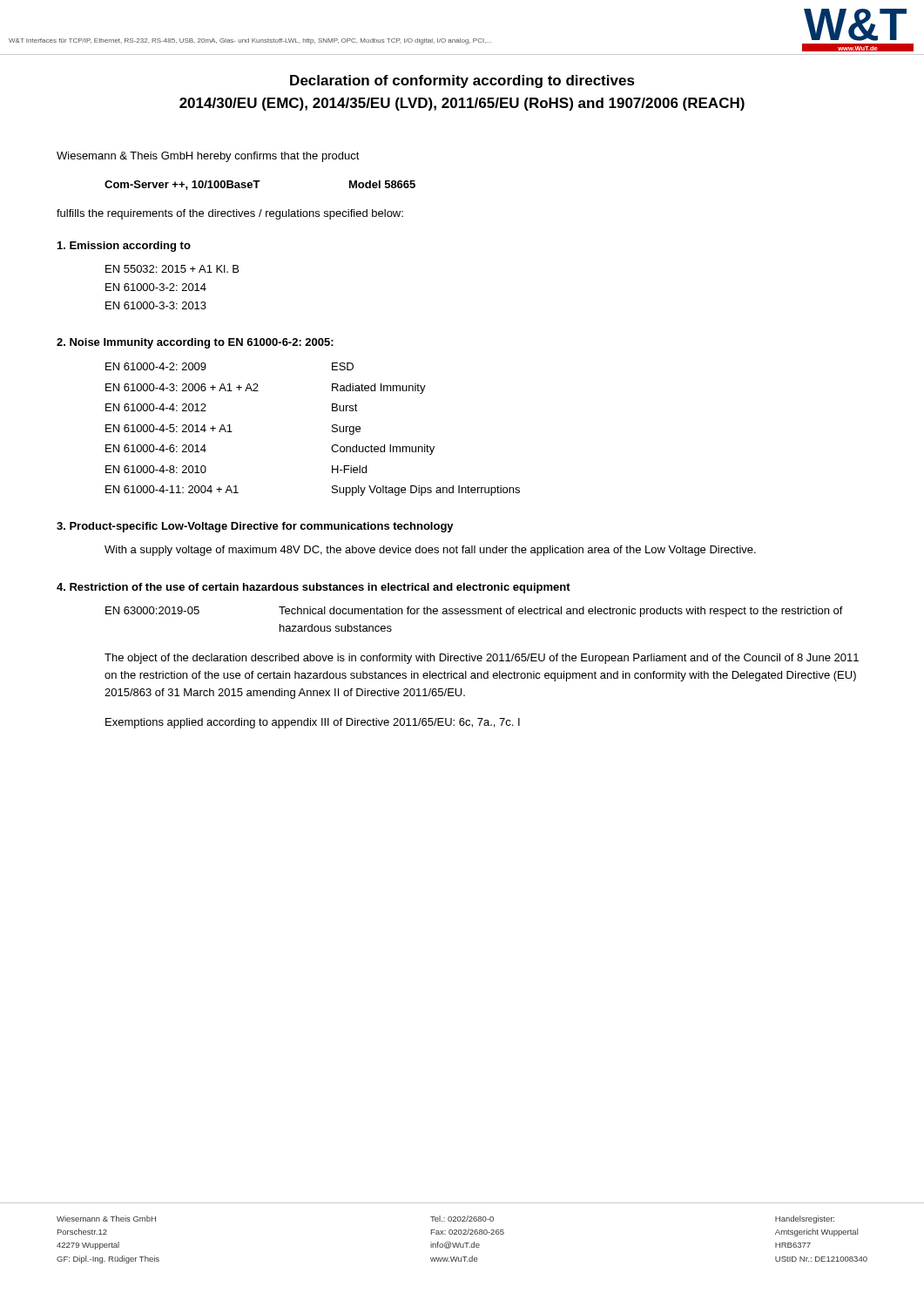Viewport: 924px width, 1307px height.
Task: Locate the section header that says "3. Product-specific Low-Voltage Directive"
Action: coord(255,526)
